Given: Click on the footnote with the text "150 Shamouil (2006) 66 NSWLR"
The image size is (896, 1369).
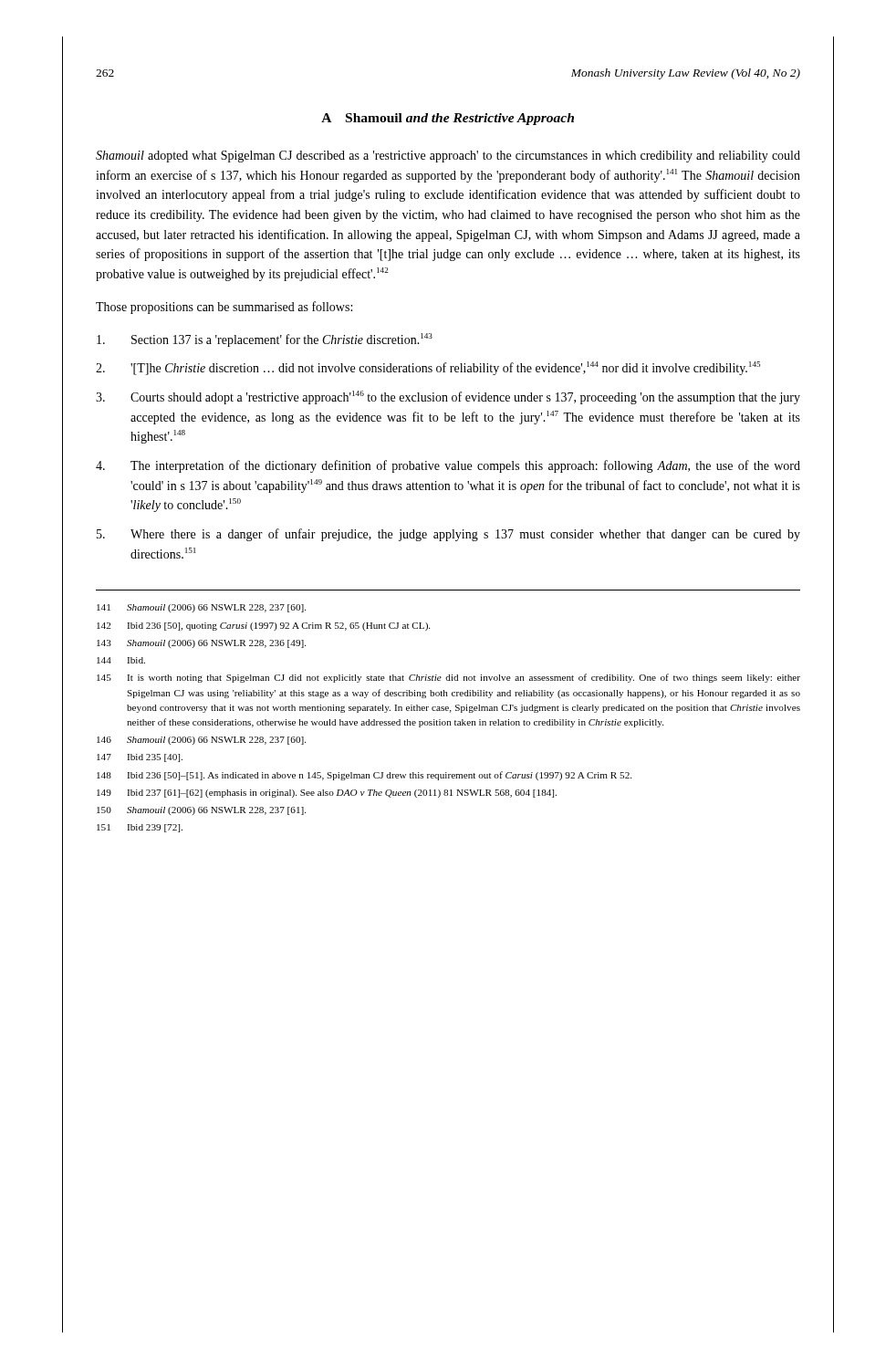Looking at the screenshot, I should tap(201, 811).
